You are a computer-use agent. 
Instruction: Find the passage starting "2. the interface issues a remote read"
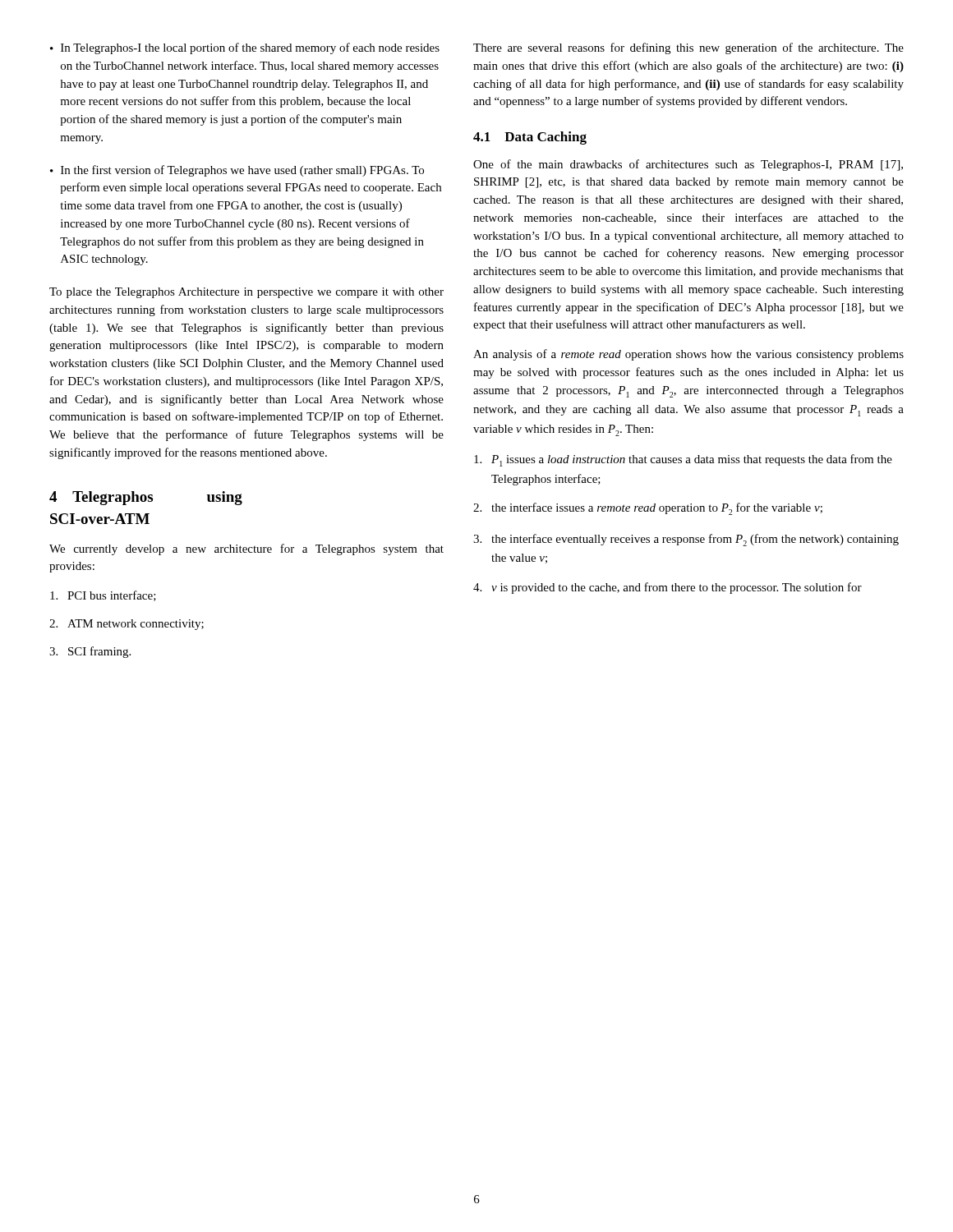click(x=648, y=509)
